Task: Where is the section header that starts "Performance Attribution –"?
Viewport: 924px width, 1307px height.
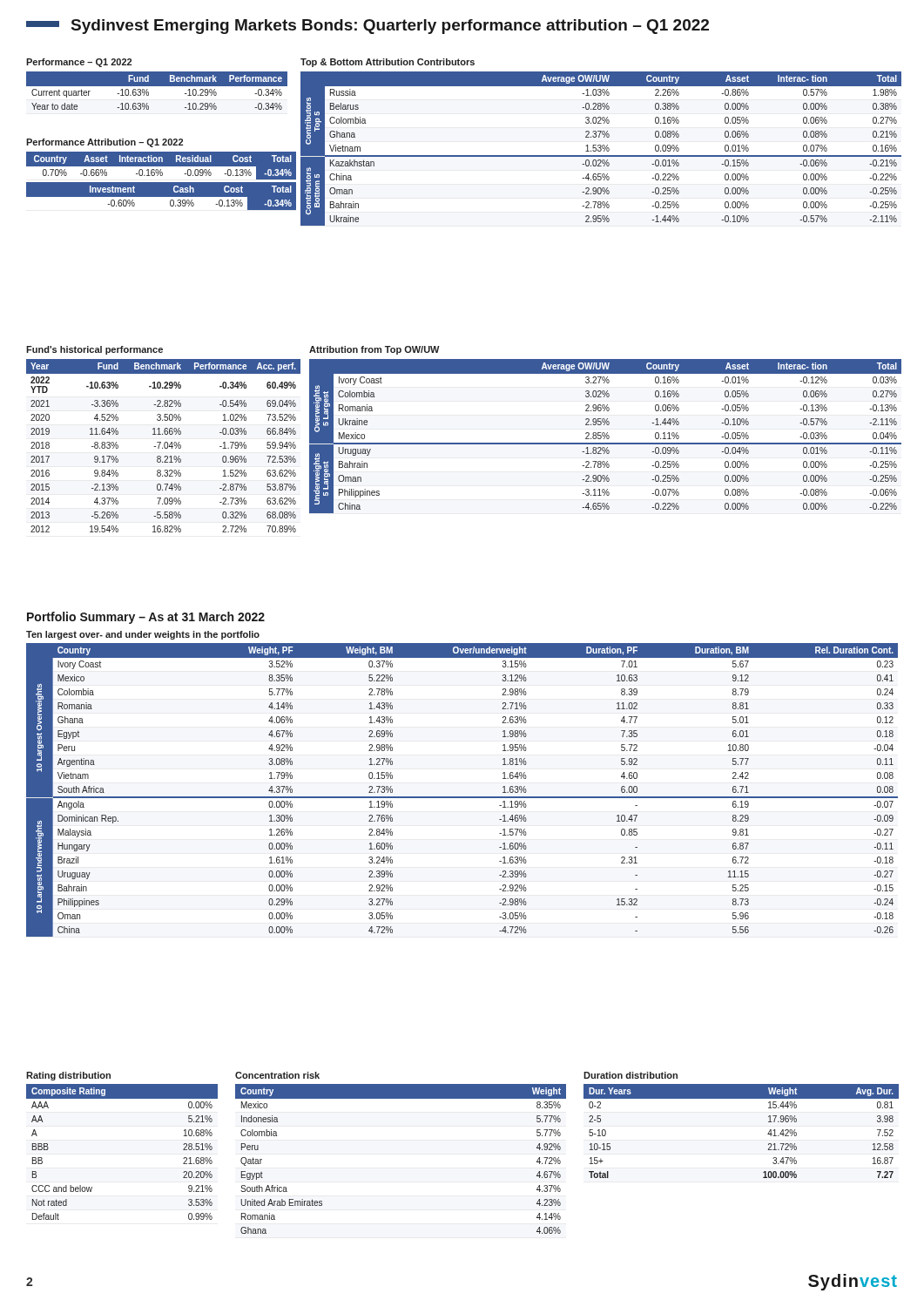Action: pyautogui.click(x=105, y=142)
